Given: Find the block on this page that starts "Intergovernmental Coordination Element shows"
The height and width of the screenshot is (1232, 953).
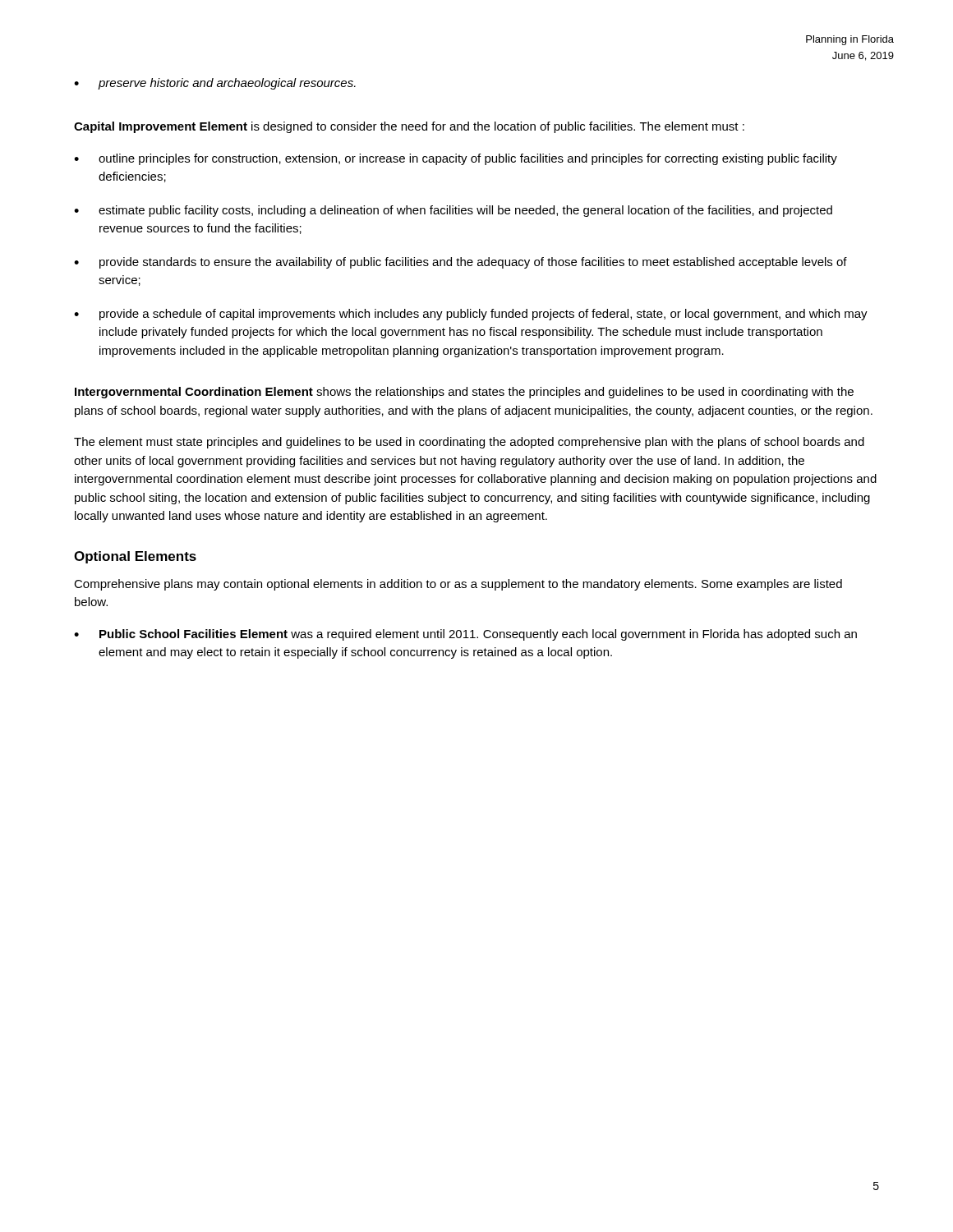Looking at the screenshot, I should [x=474, y=401].
